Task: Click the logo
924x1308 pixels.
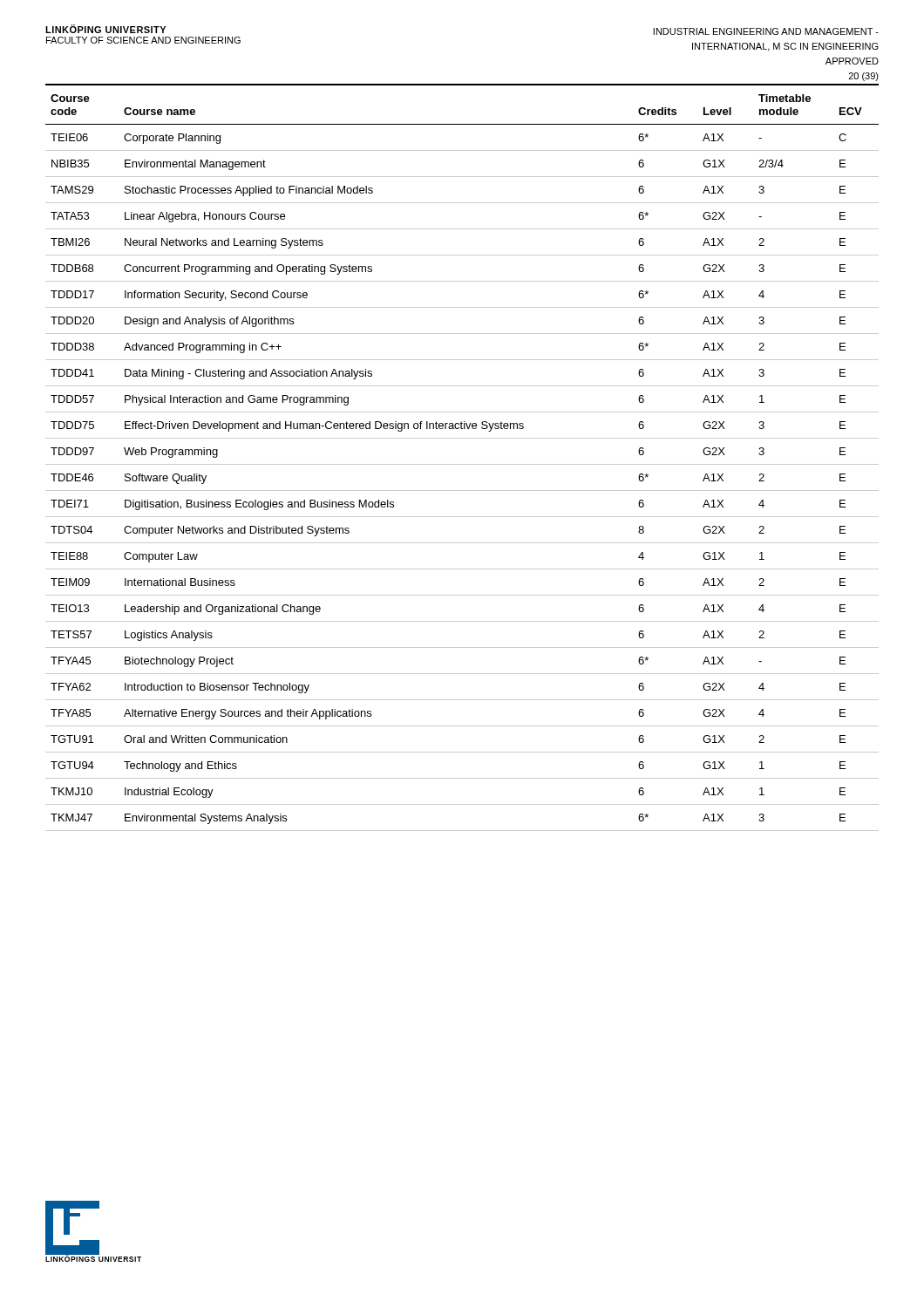Action: point(93,1233)
